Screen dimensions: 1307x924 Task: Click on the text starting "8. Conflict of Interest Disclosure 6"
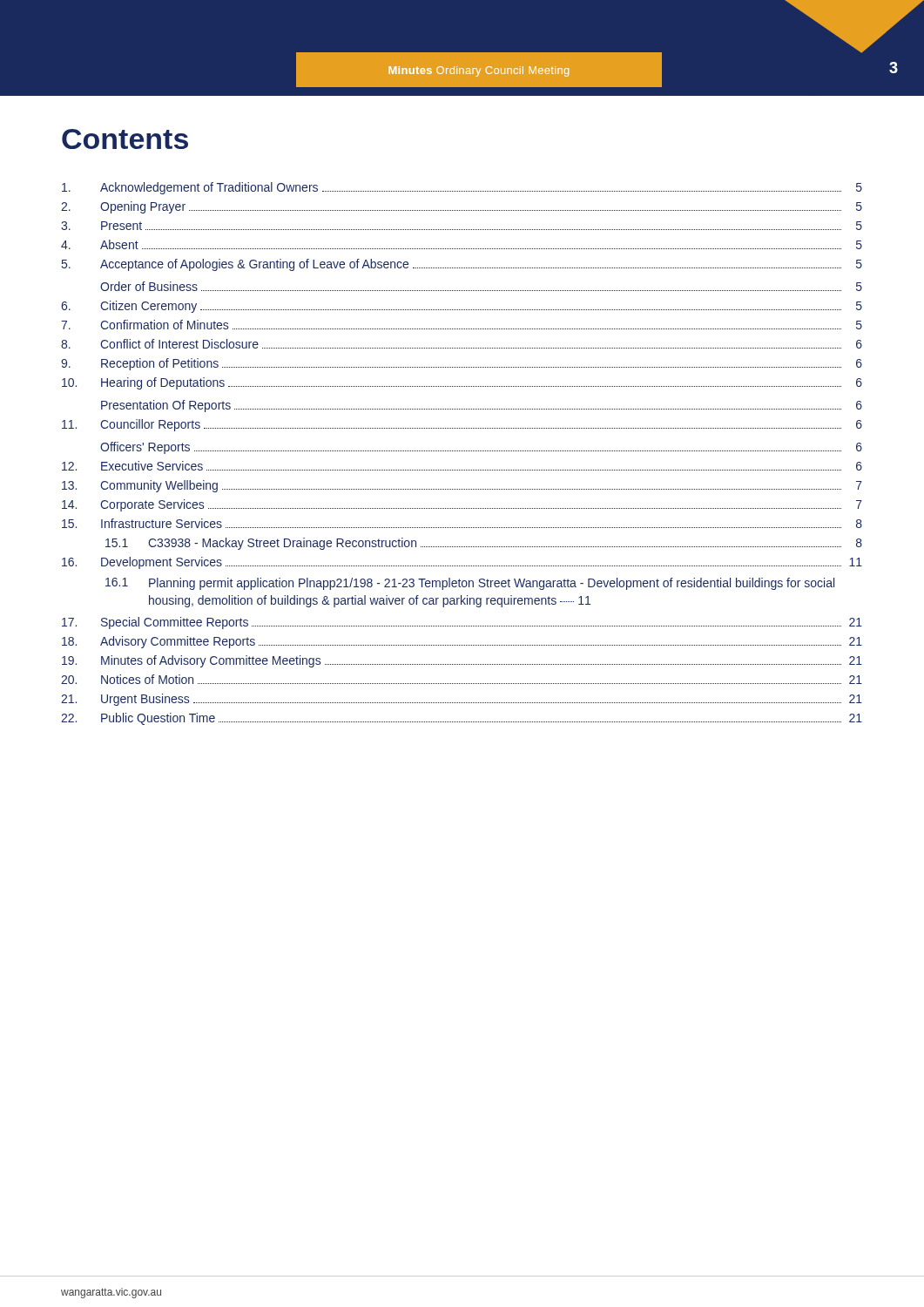click(462, 344)
